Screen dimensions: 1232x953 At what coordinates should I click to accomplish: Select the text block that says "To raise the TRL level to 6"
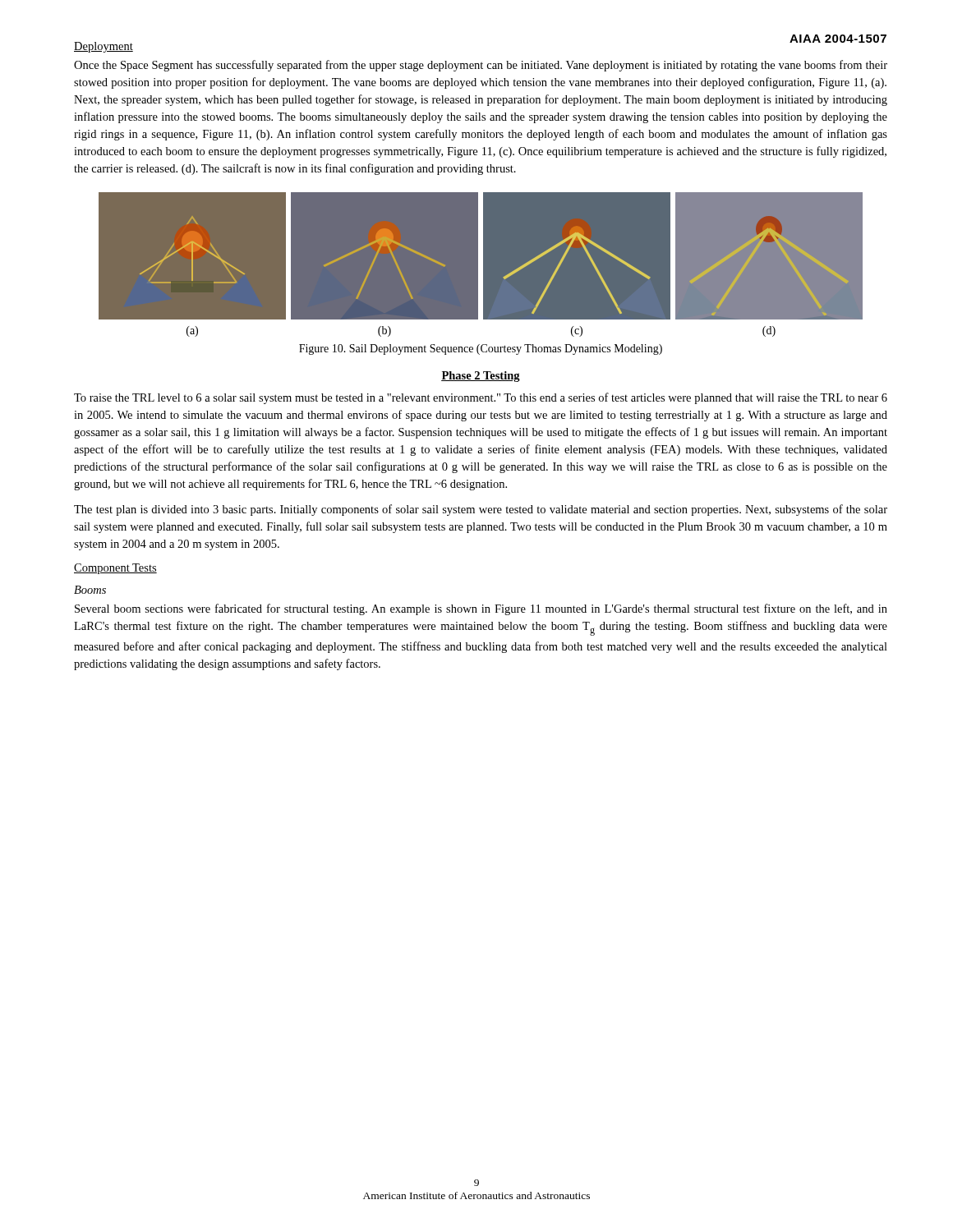pyautogui.click(x=481, y=441)
